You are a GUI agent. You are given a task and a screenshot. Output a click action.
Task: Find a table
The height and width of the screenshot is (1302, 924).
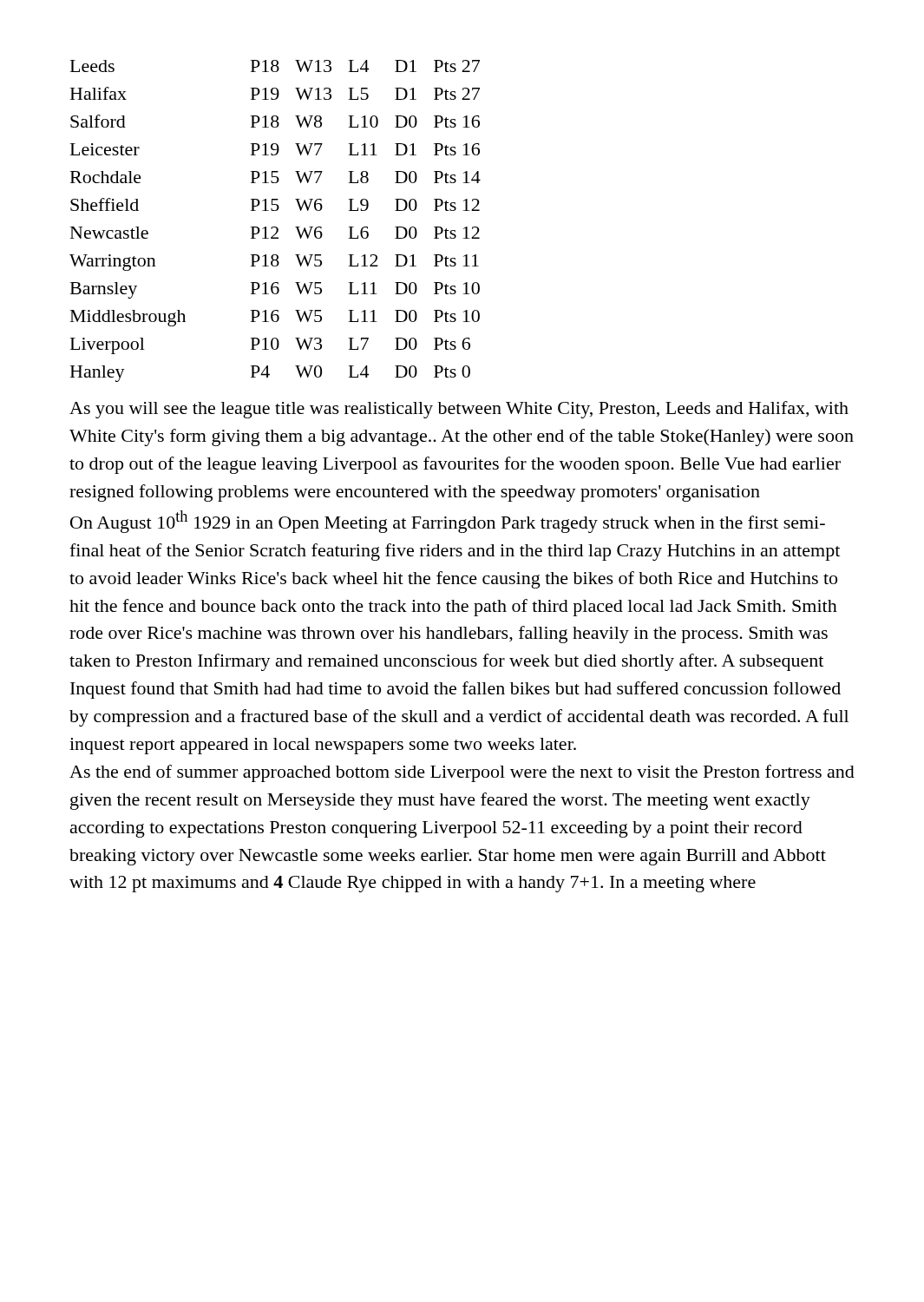pyautogui.click(x=462, y=219)
